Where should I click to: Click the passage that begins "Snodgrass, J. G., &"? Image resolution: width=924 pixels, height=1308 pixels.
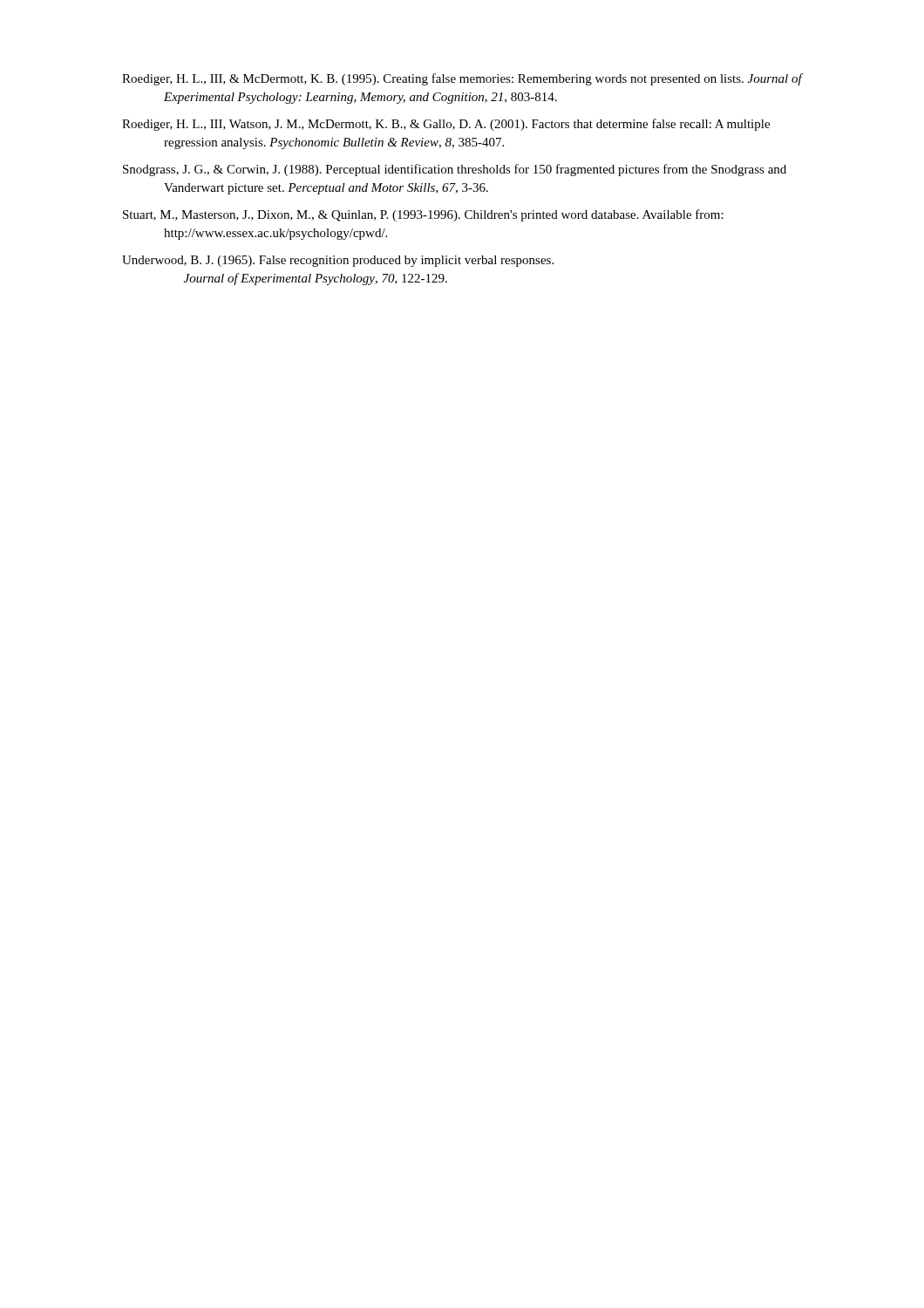pos(454,178)
